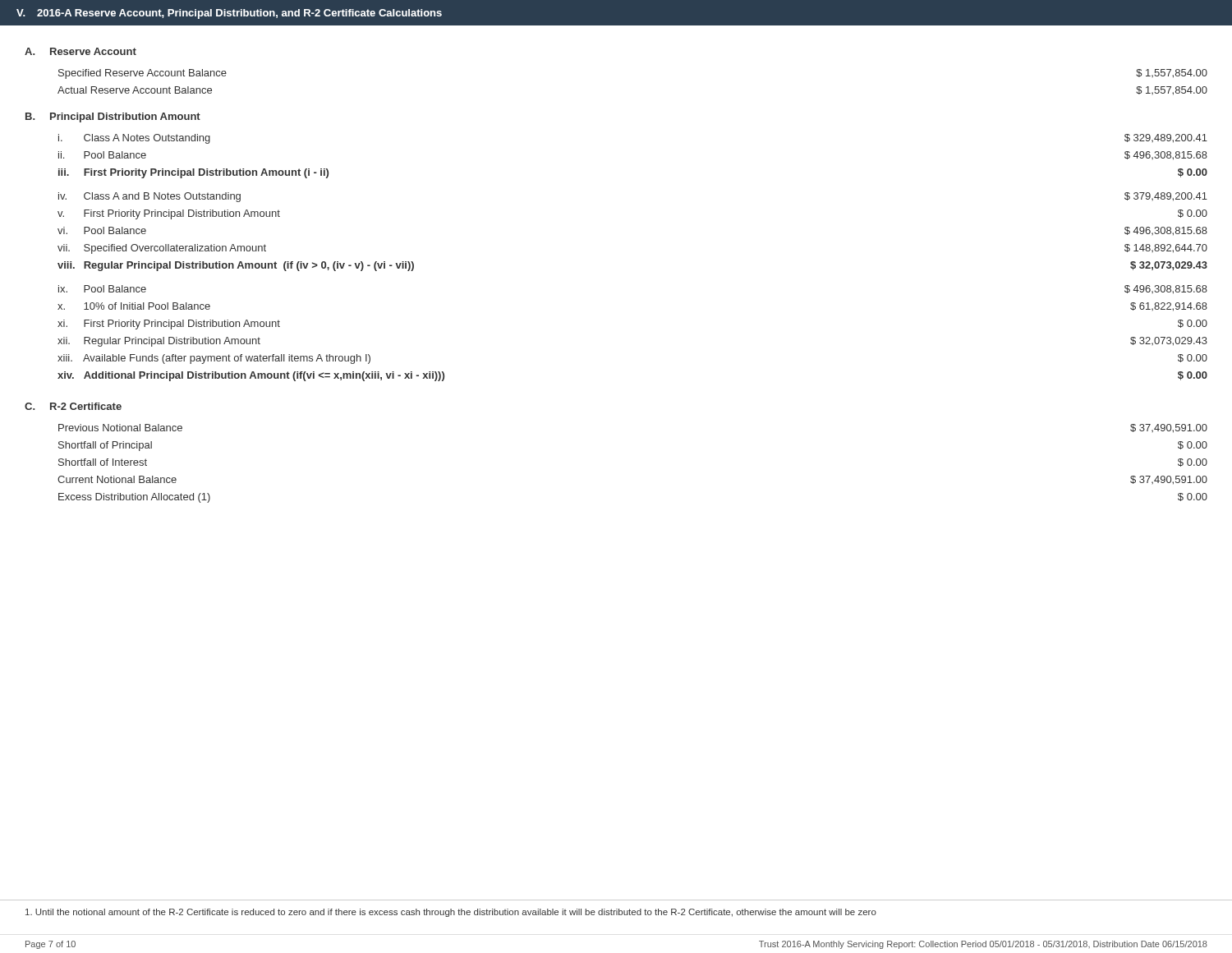
Task: Point to the text block starting "xiv. Additional Principal"
Action: coord(253,376)
